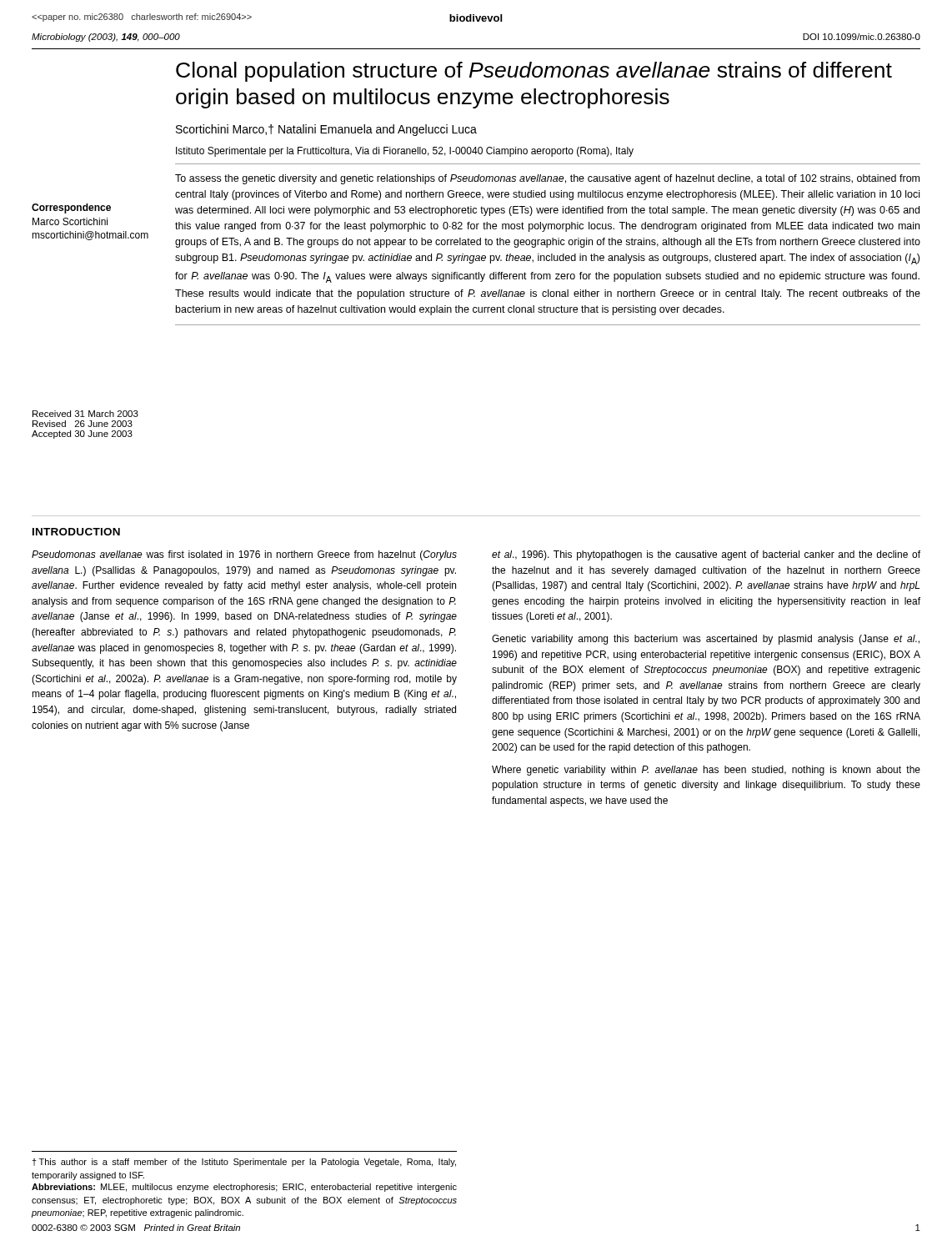
Task: Navigate to the text starting "Correspondence Marco Scortichini mscortichini@hotmail.com"
Action: (96, 221)
